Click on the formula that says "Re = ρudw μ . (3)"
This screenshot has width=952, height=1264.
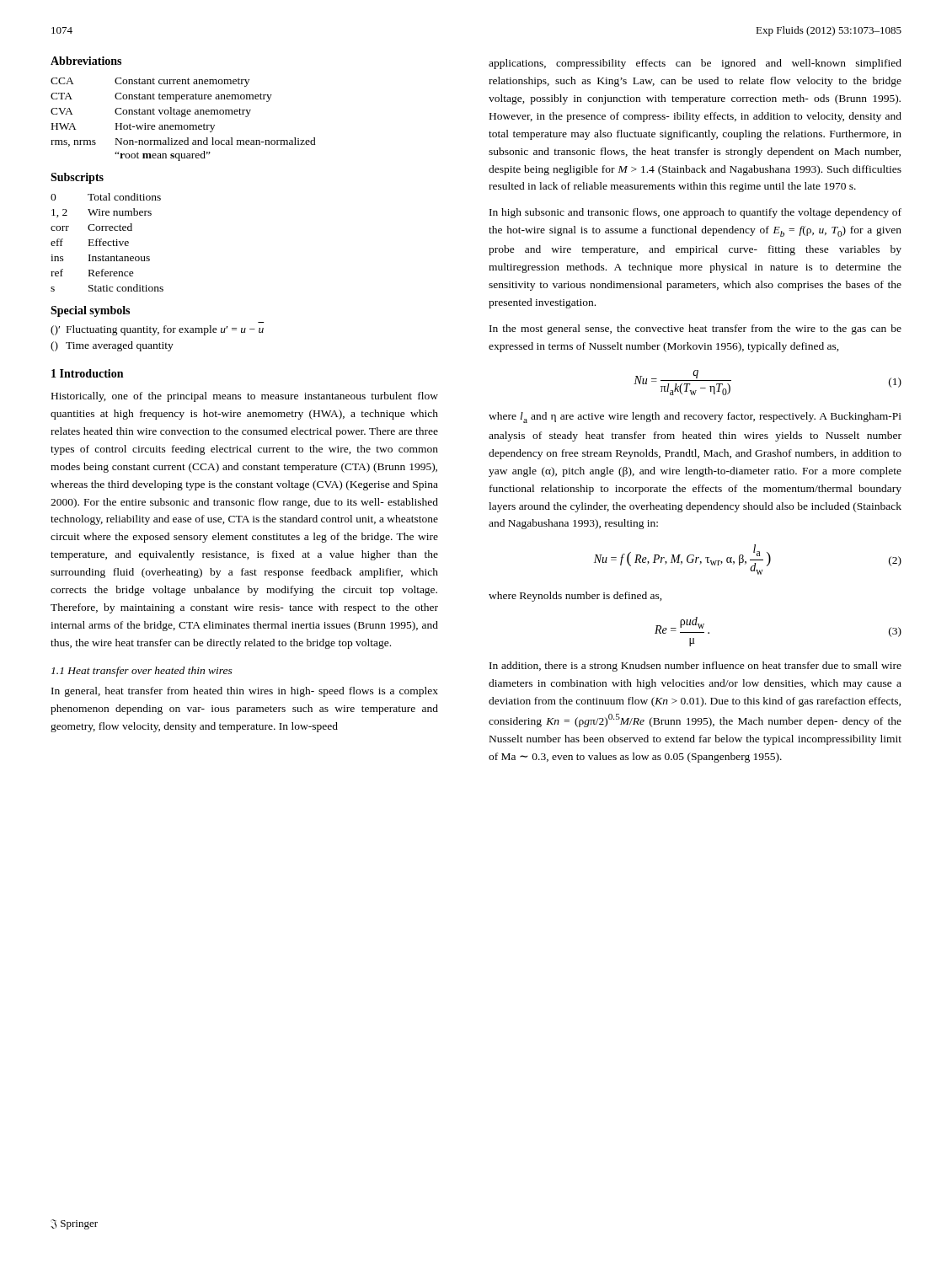[x=695, y=631]
